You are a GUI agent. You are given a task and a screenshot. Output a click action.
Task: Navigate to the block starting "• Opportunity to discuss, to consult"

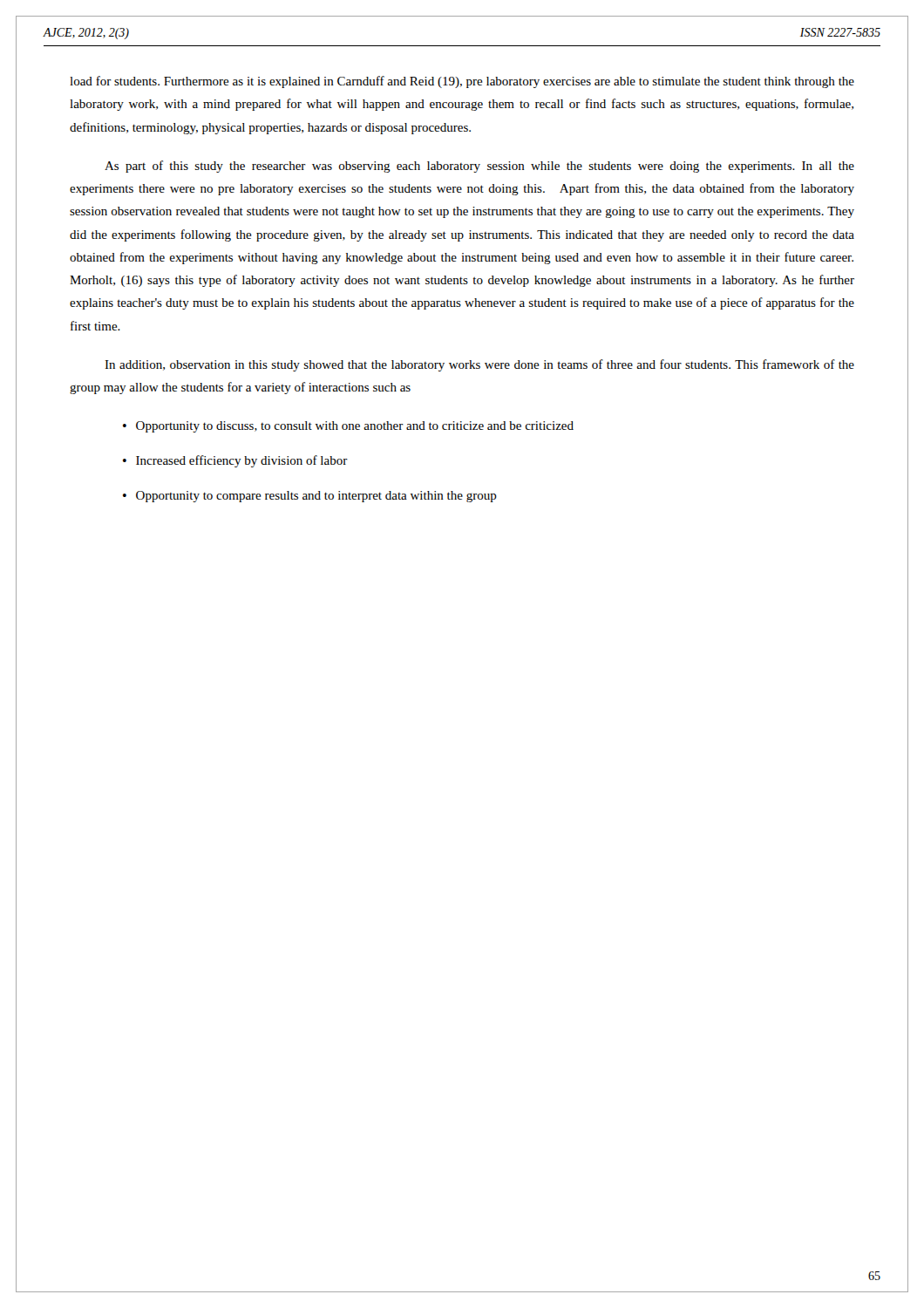pyautogui.click(x=348, y=427)
